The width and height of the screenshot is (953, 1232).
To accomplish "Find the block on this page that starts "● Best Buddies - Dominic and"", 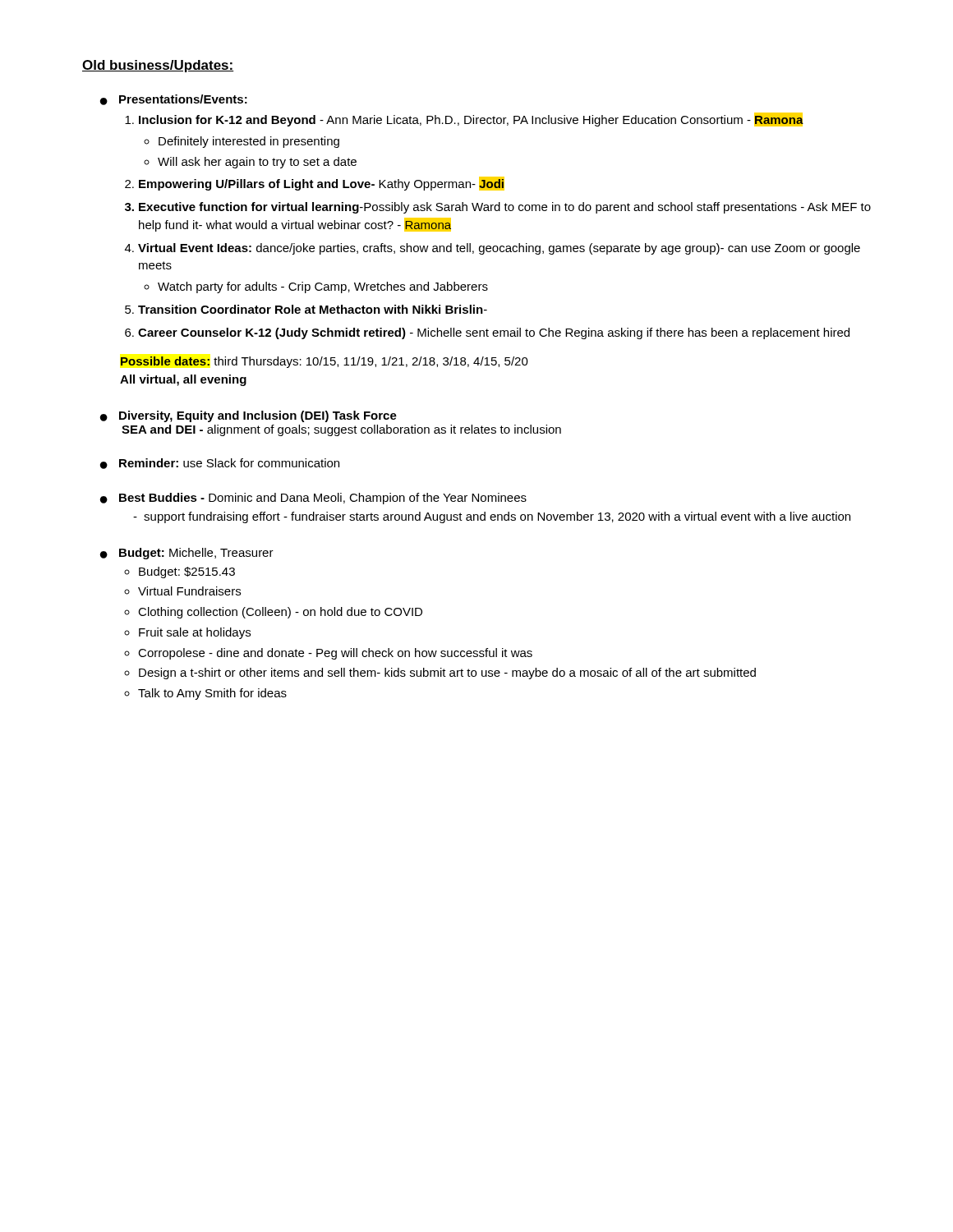I will click(493, 509).
